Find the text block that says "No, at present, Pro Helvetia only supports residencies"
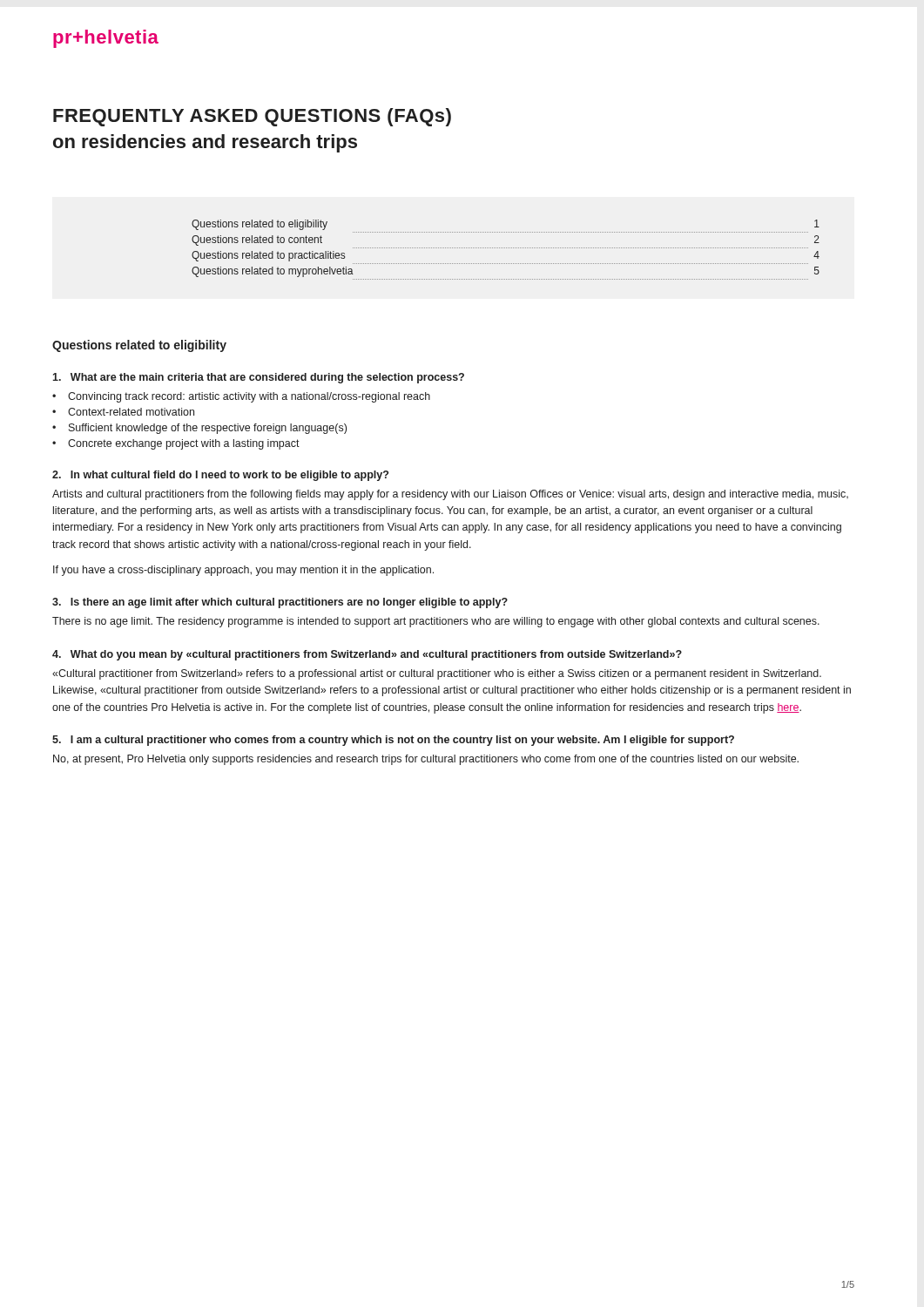Viewport: 924px width, 1307px height. click(426, 759)
